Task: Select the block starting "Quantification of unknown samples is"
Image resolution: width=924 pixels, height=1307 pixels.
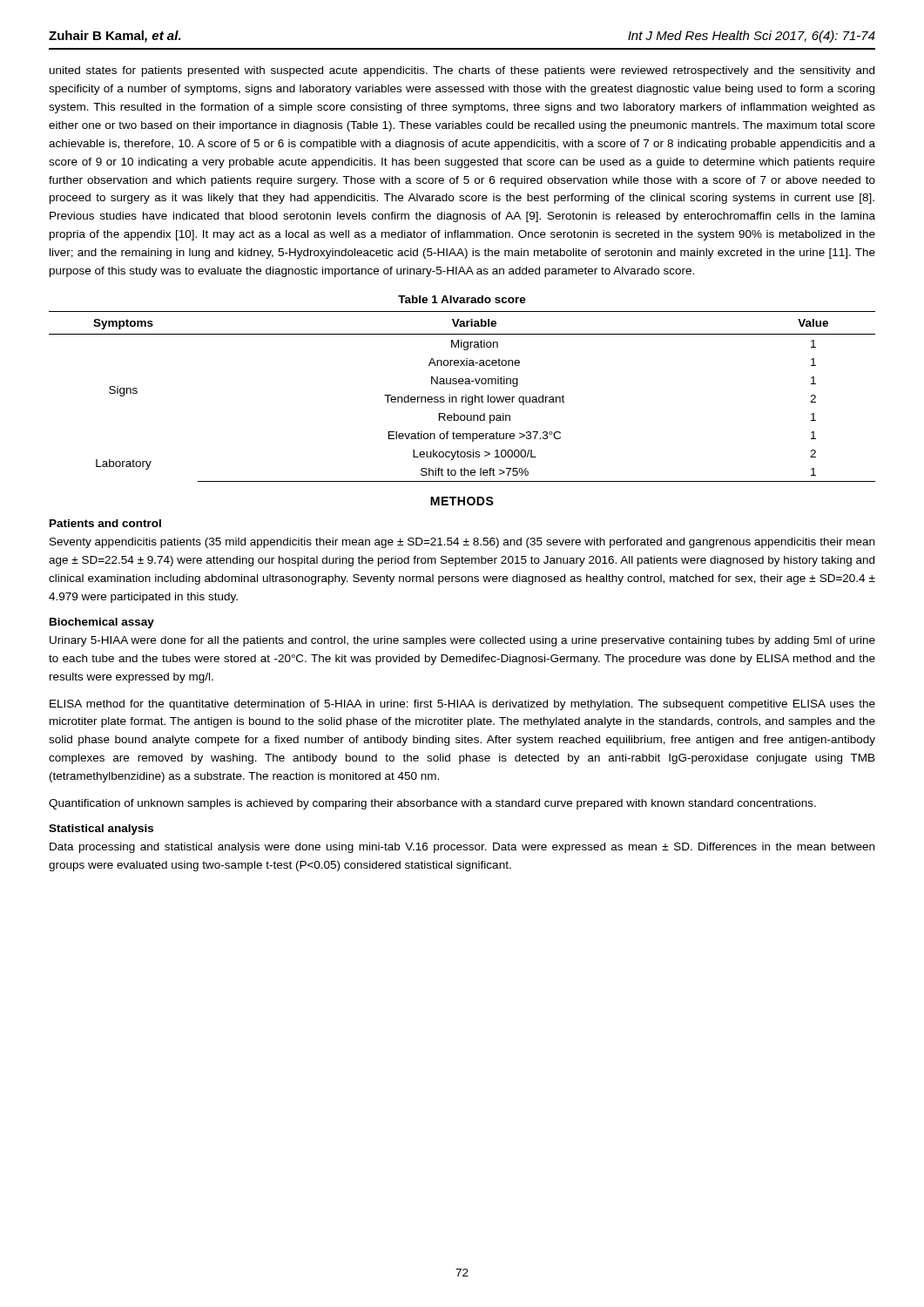Action: click(x=433, y=803)
